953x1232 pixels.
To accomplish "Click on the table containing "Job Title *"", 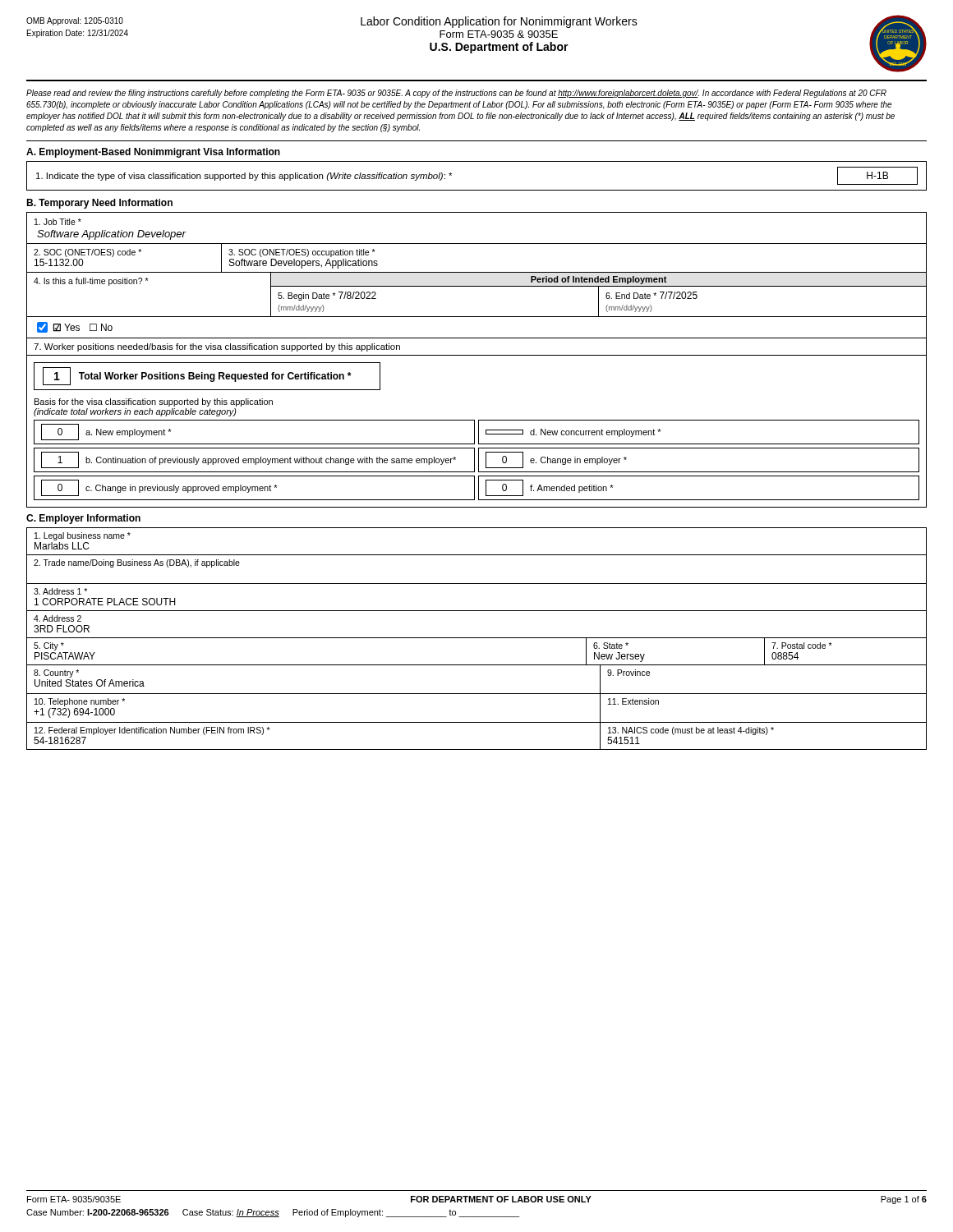I will [476, 360].
